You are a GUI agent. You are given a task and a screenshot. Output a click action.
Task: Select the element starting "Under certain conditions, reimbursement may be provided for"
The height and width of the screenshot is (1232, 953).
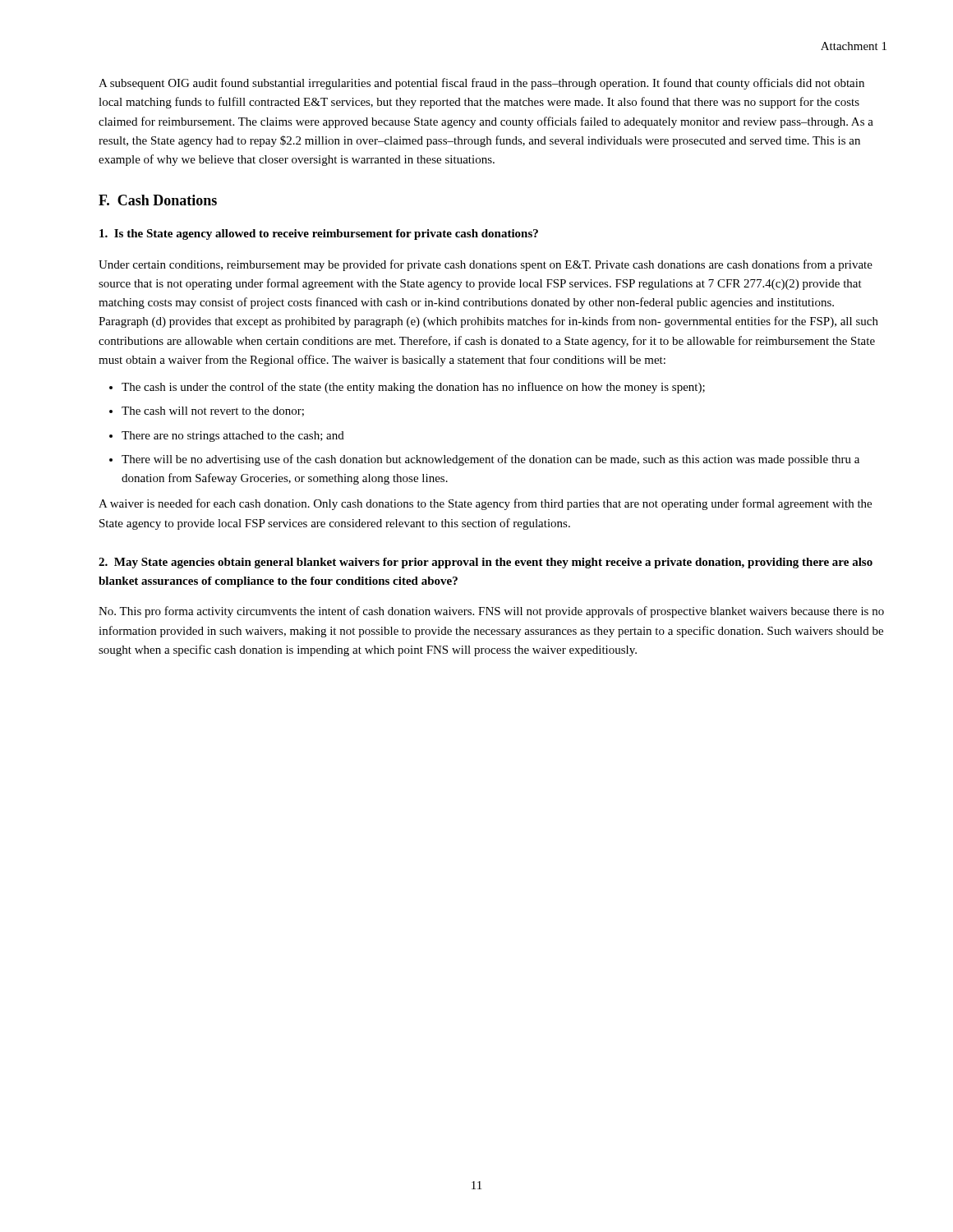pos(488,312)
